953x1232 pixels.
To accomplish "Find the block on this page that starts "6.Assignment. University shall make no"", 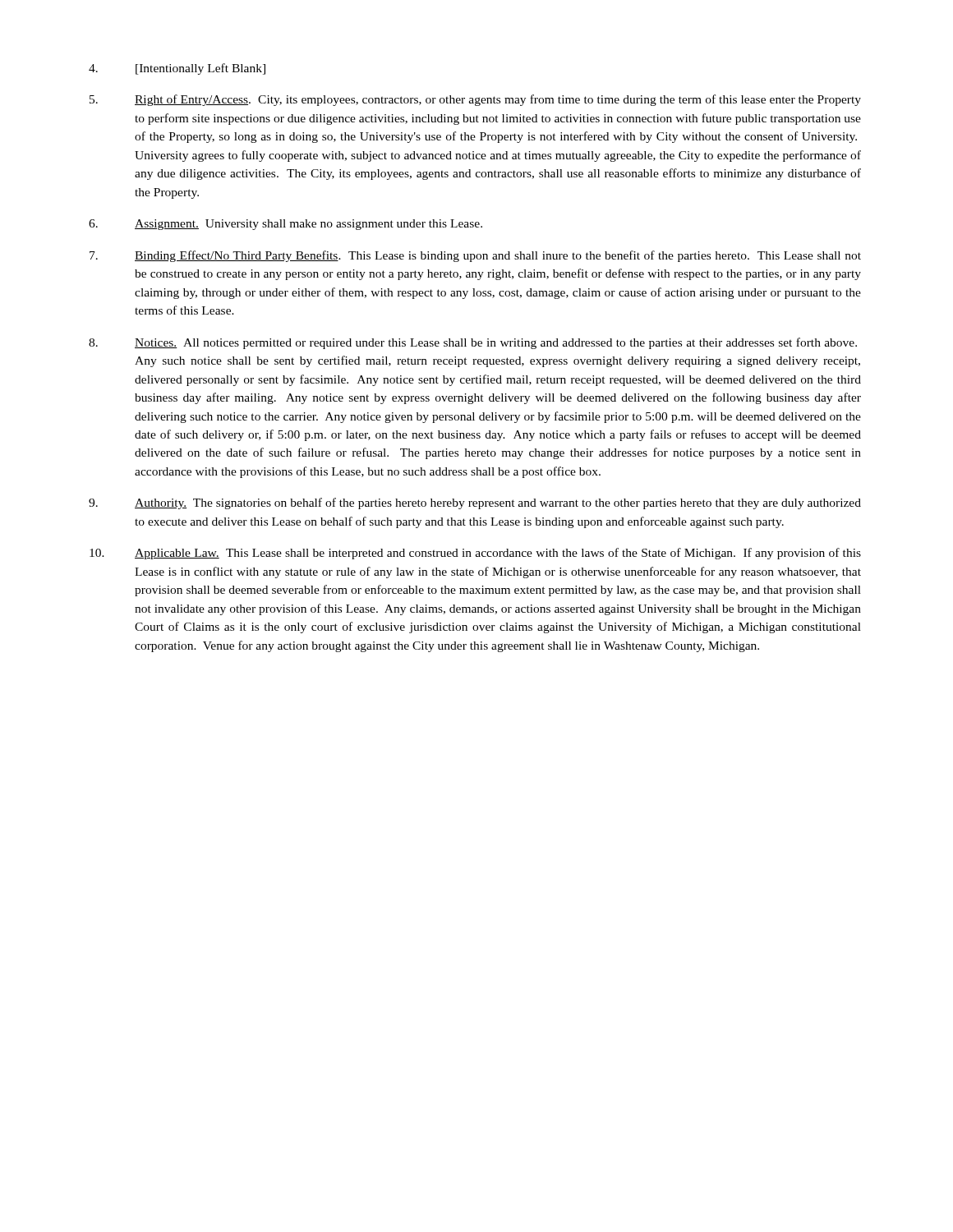I will coord(475,224).
